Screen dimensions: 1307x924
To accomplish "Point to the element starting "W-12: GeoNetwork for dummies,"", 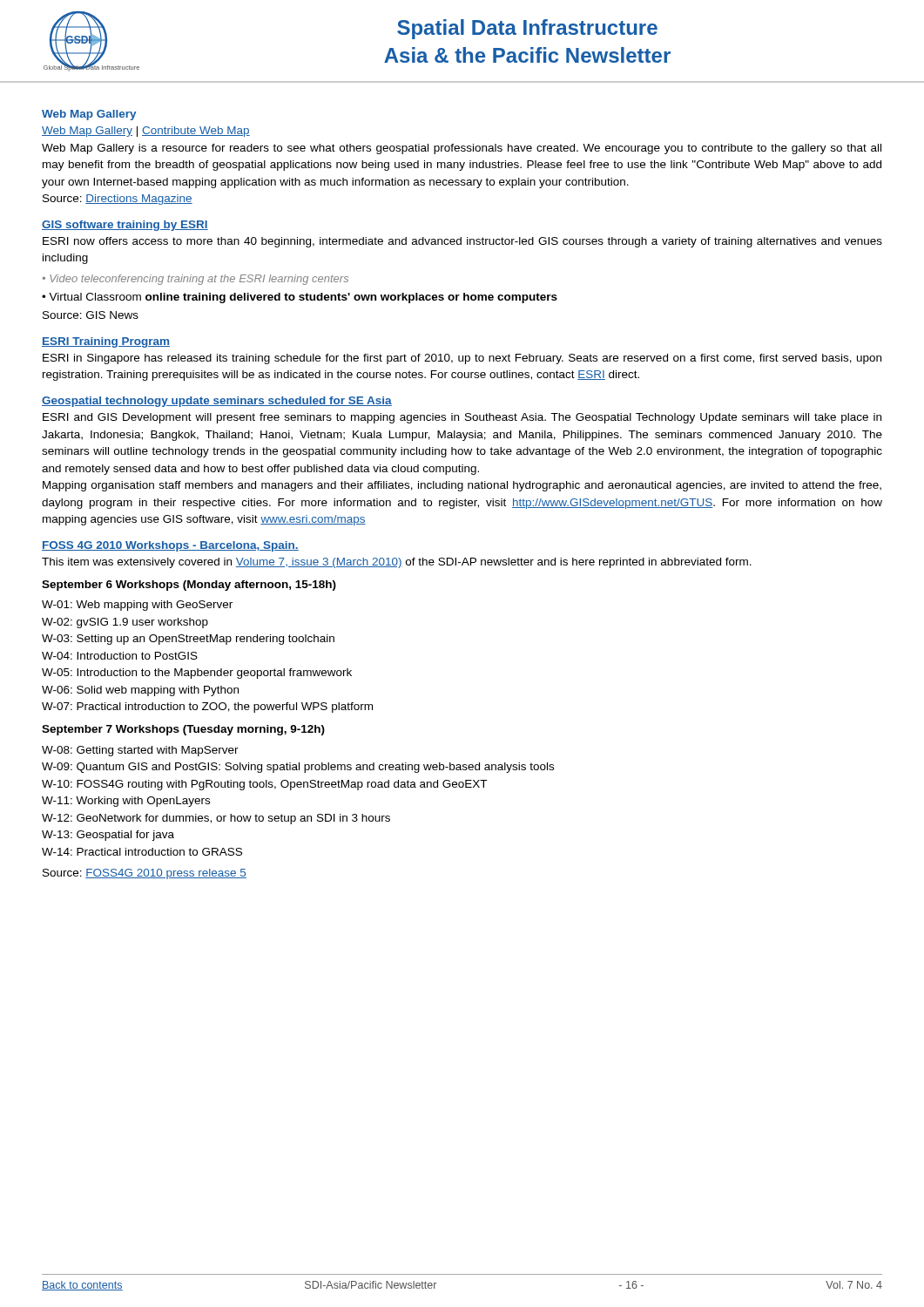I will [x=216, y=818].
